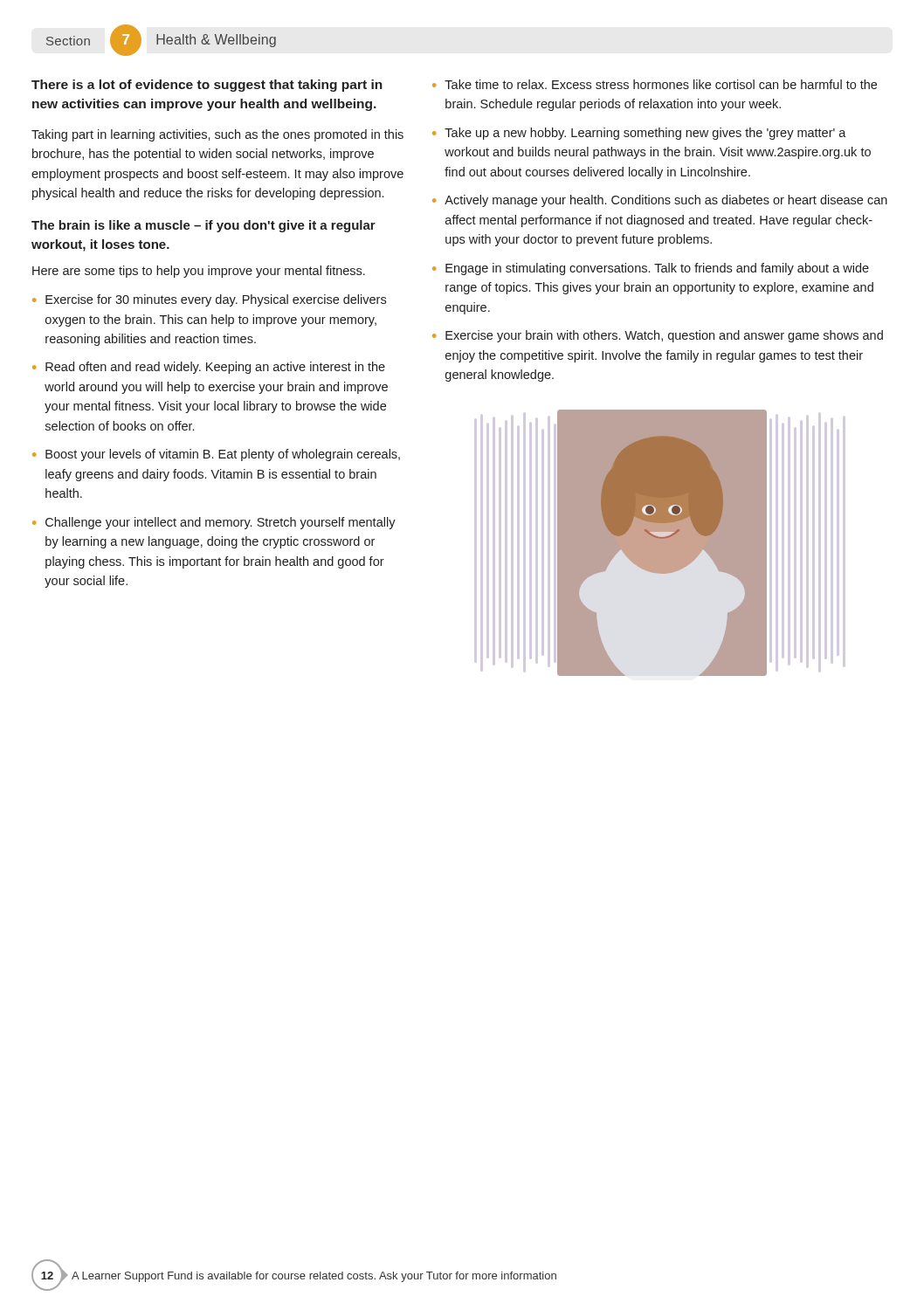Find the list item containing "• Challenge your intellect and"

[219, 552]
